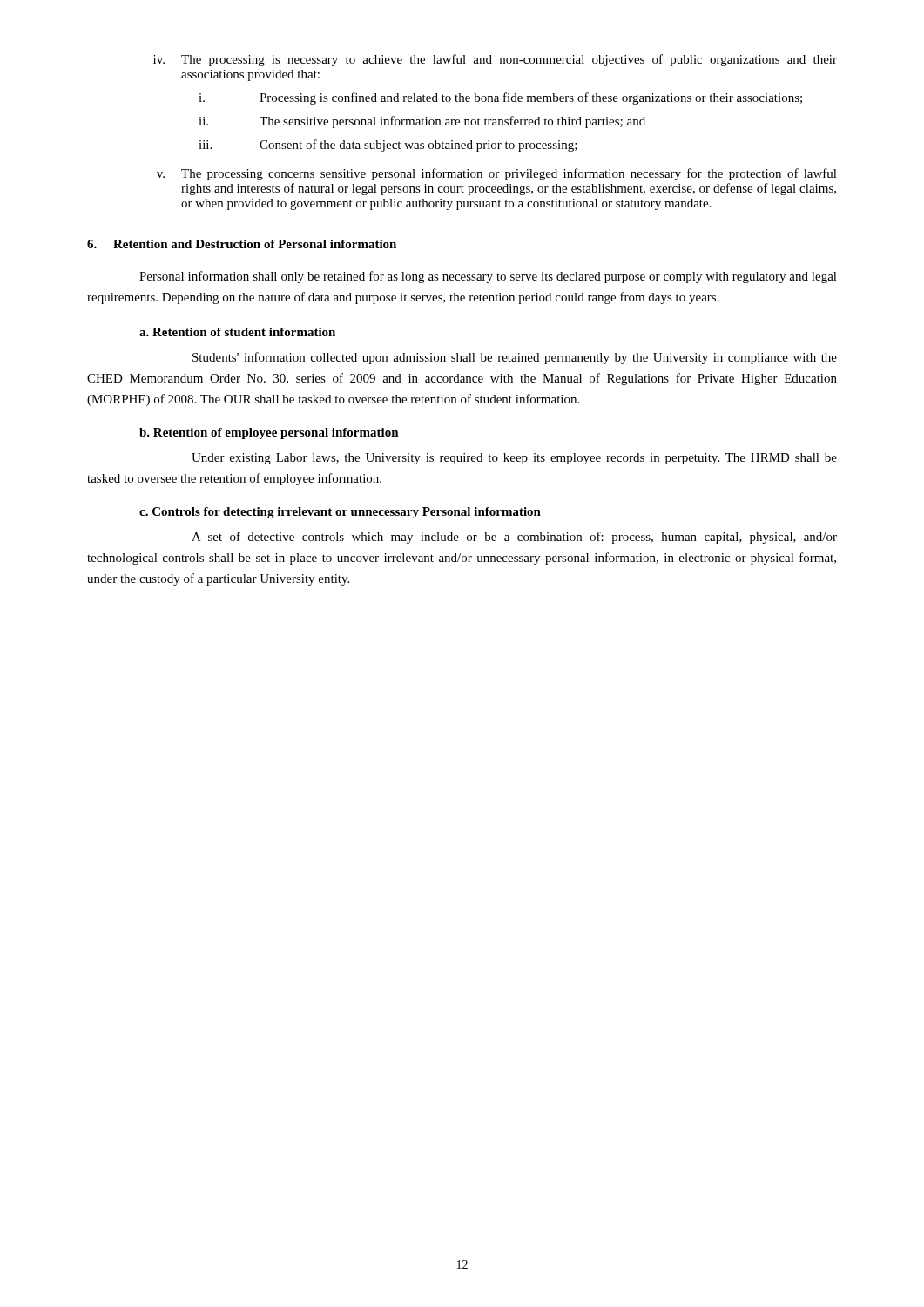Screen dimensions: 1307x924
Task: Locate the section header with the text "a. Retention of student information"
Action: [x=238, y=332]
